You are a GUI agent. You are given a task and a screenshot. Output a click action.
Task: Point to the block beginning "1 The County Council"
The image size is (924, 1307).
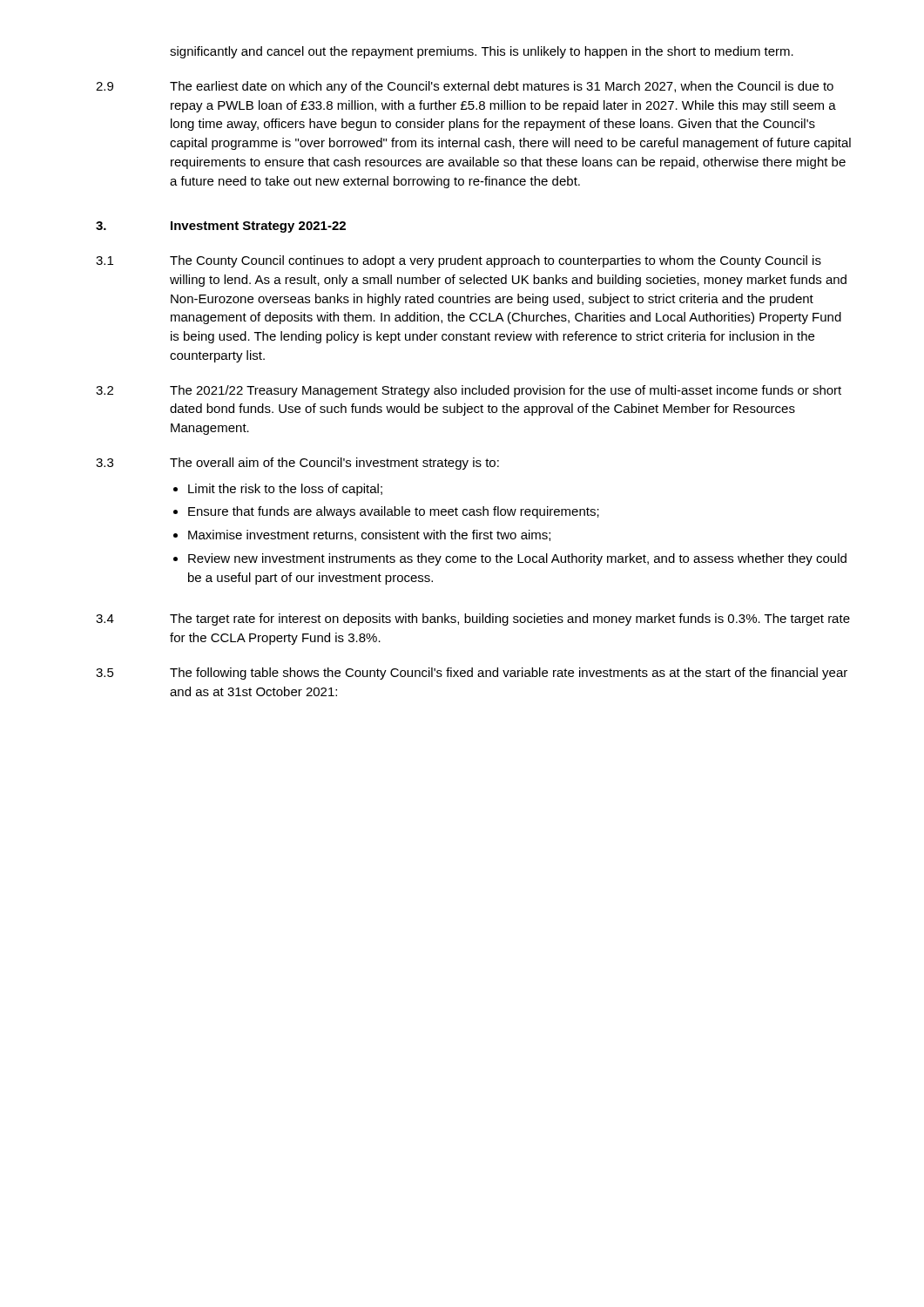coord(475,308)
